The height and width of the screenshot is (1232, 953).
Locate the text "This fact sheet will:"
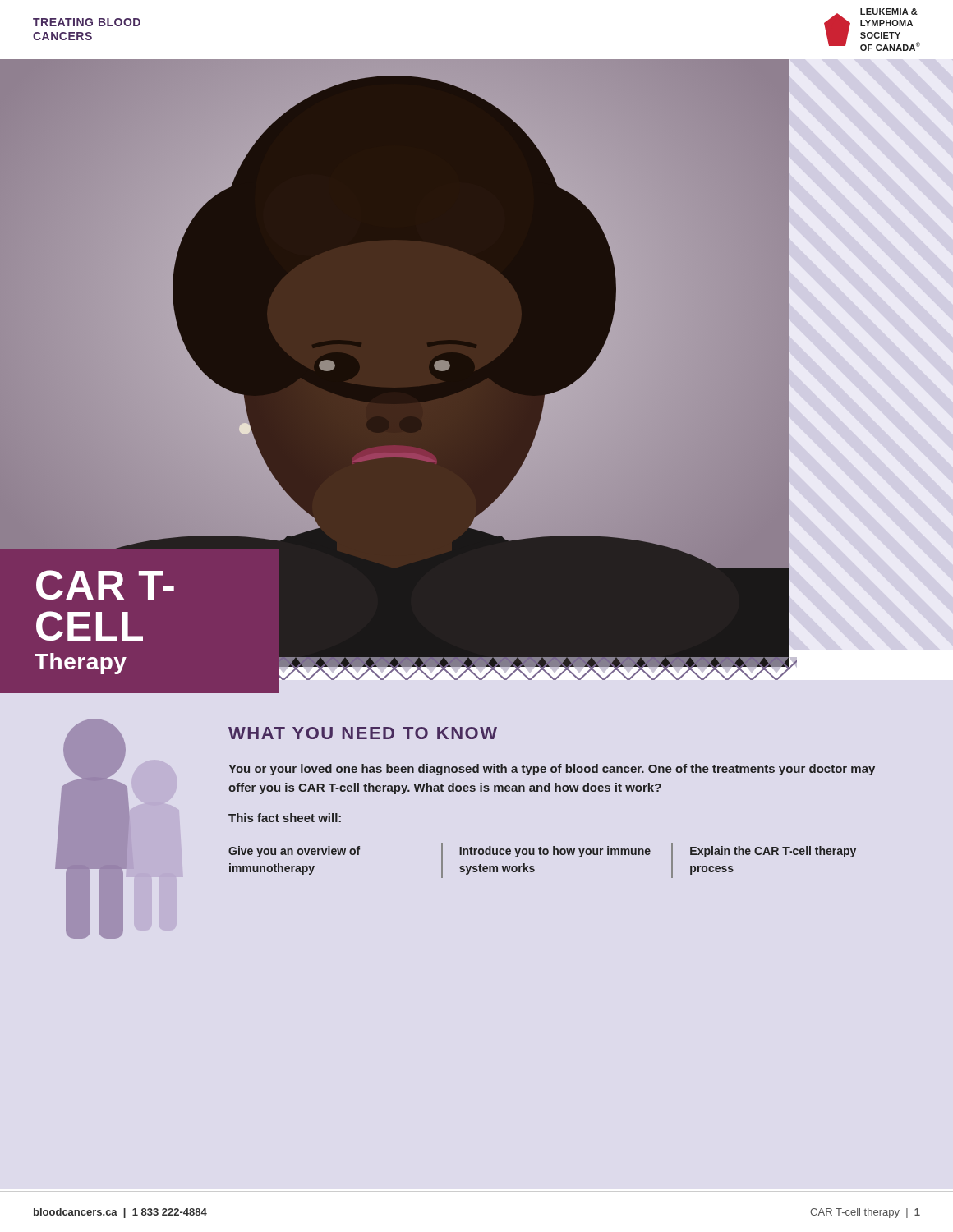(x=285, y=817)
